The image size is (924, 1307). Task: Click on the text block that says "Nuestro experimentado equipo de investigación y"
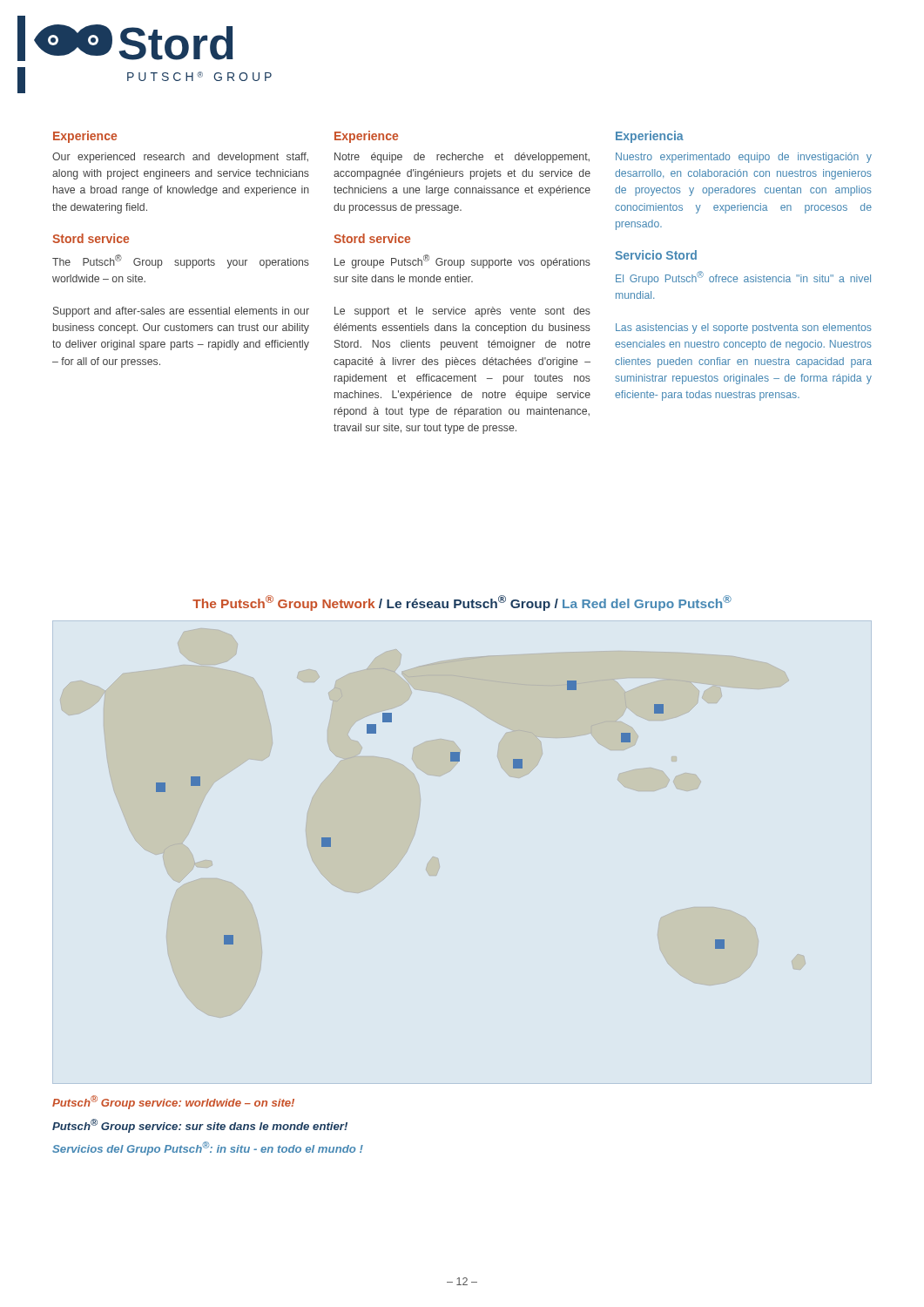(x=743, y=190)
